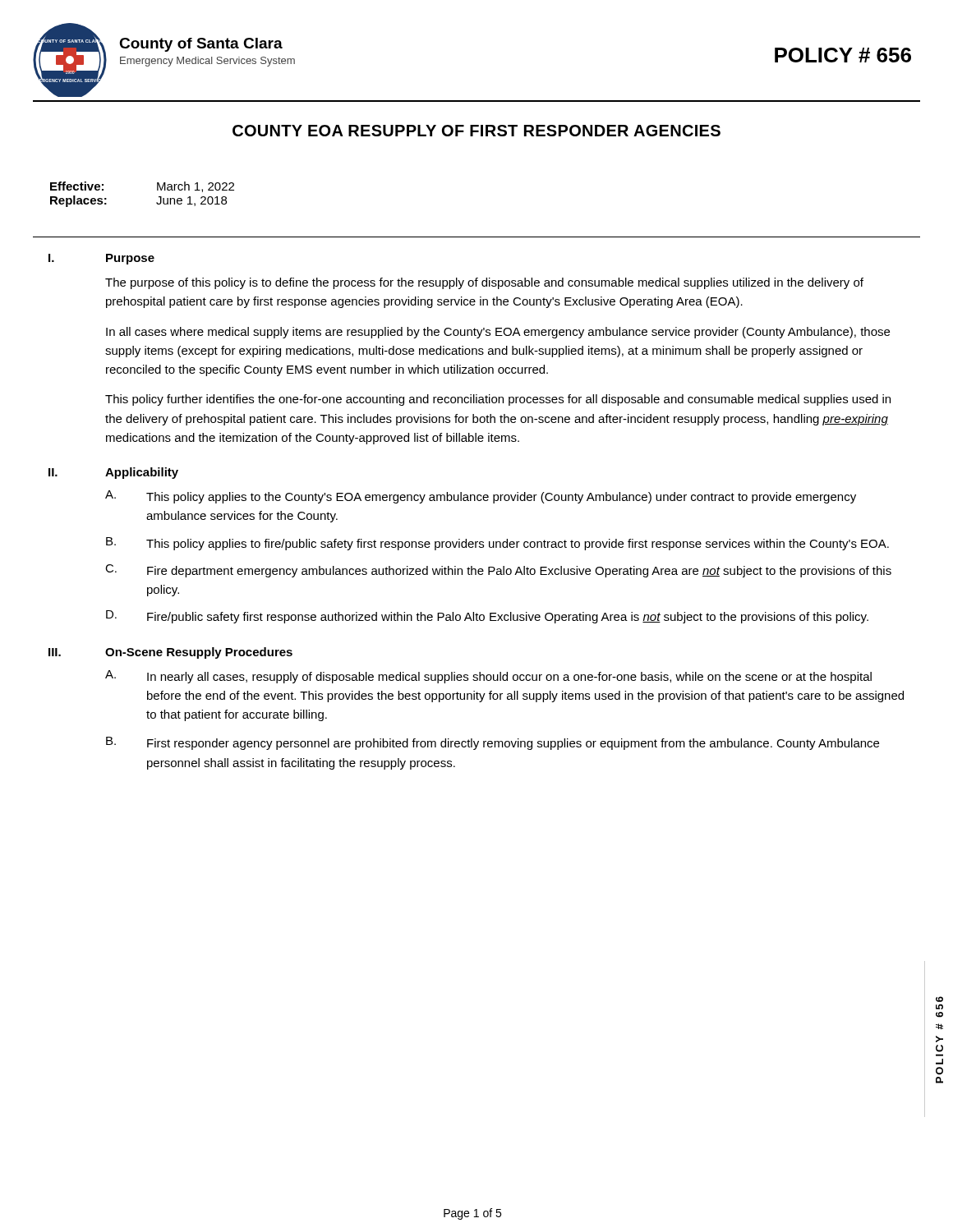Find the region starting "The purpose of"
Viewport: 953px width, 1232px height.
click(484, 292)
